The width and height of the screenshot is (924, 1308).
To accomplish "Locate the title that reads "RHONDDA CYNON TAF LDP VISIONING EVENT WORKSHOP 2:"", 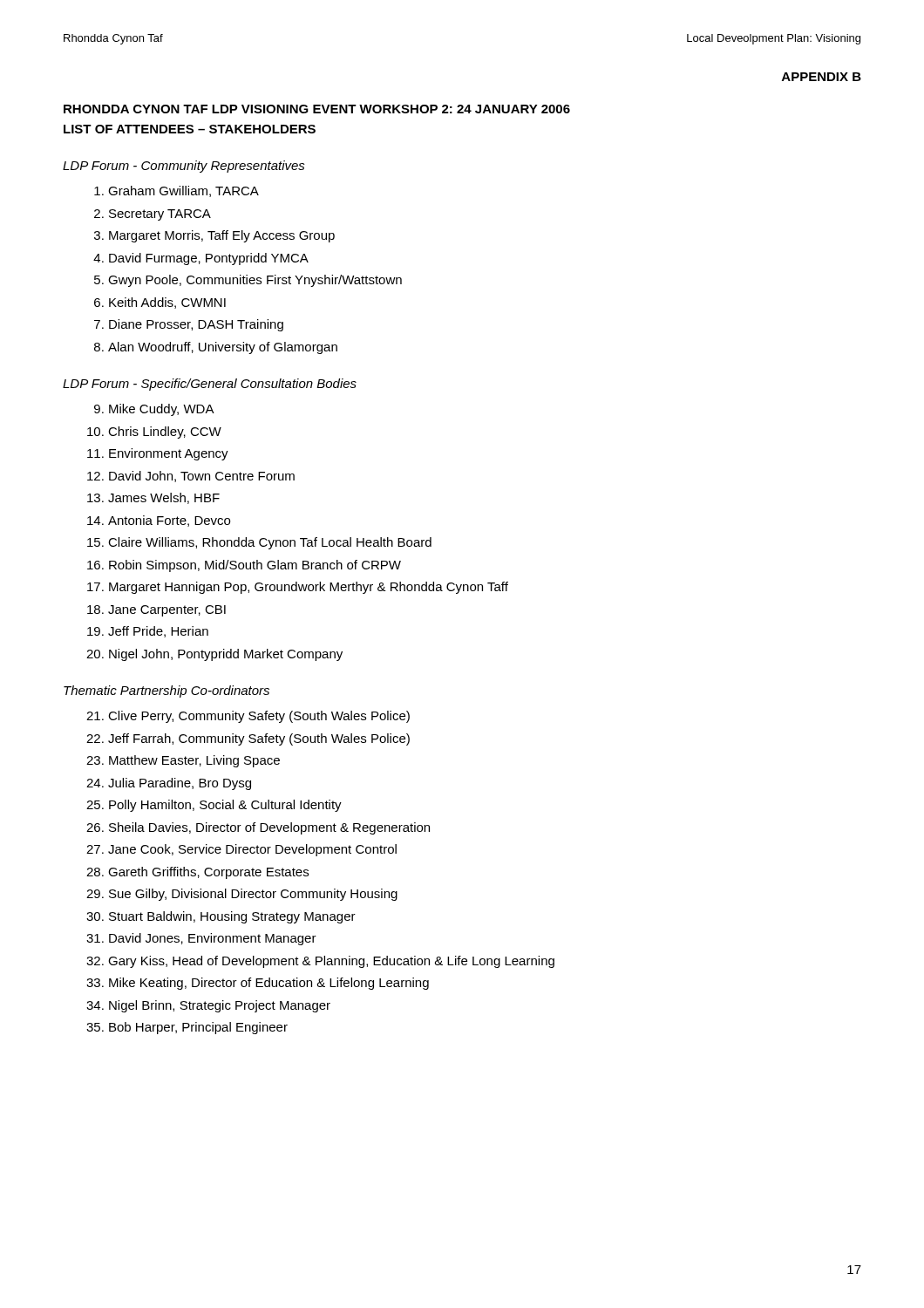I will 316,118.
